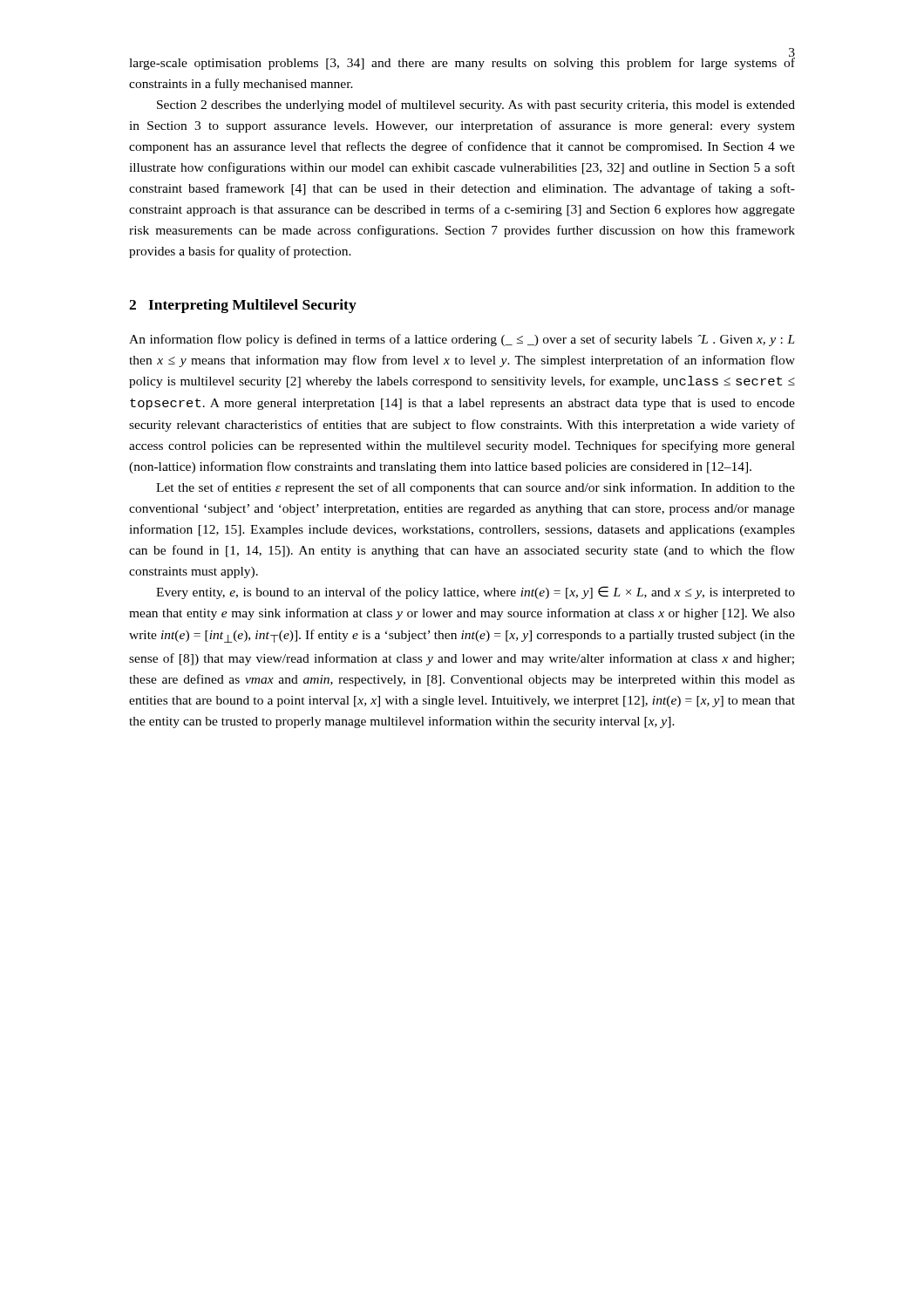Find "2 Interpreting Multilevel Security" on this page
This screenshot has height=1308, width=924.
click(243, 304)
